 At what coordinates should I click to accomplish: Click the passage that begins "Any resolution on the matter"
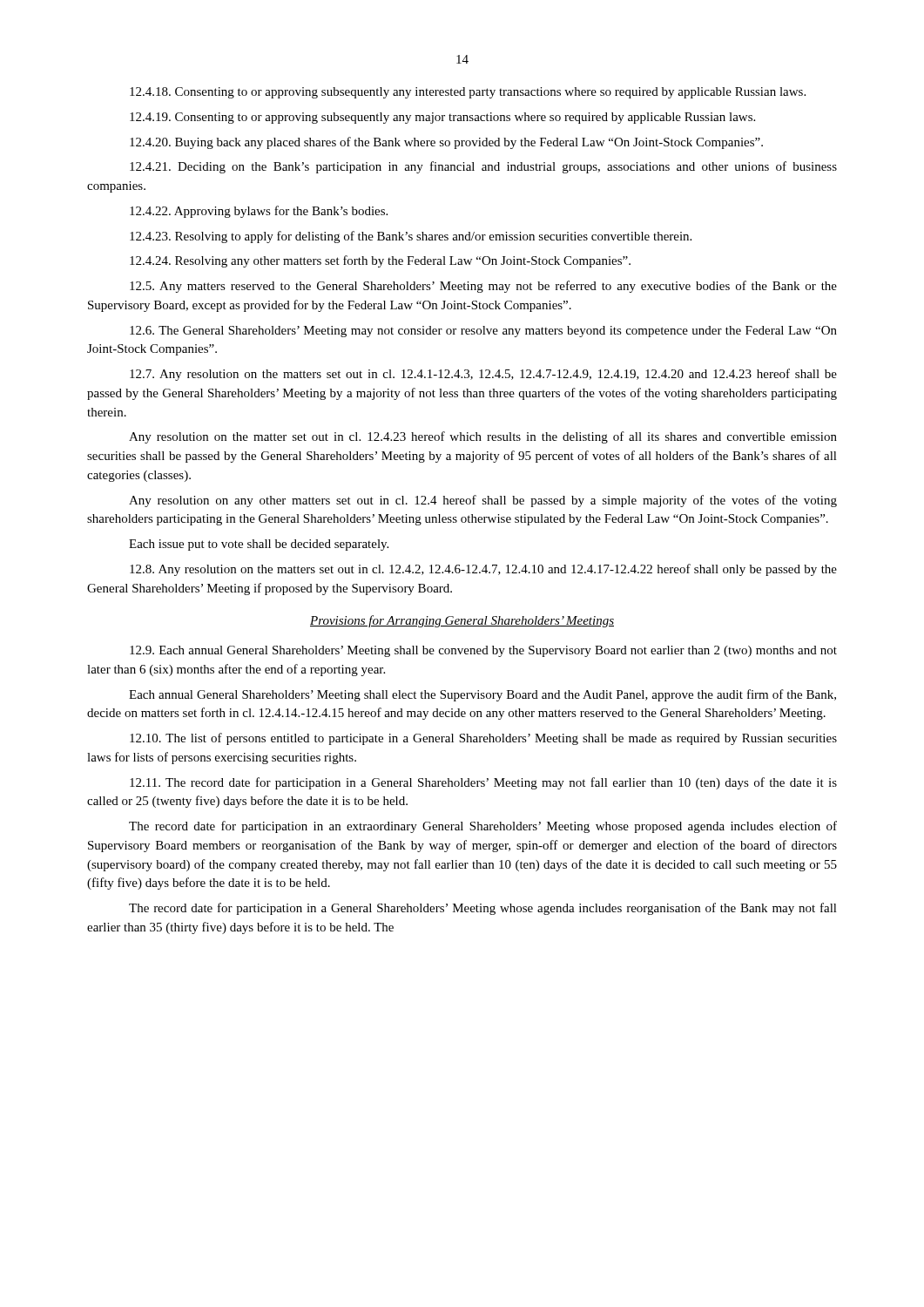462,456
